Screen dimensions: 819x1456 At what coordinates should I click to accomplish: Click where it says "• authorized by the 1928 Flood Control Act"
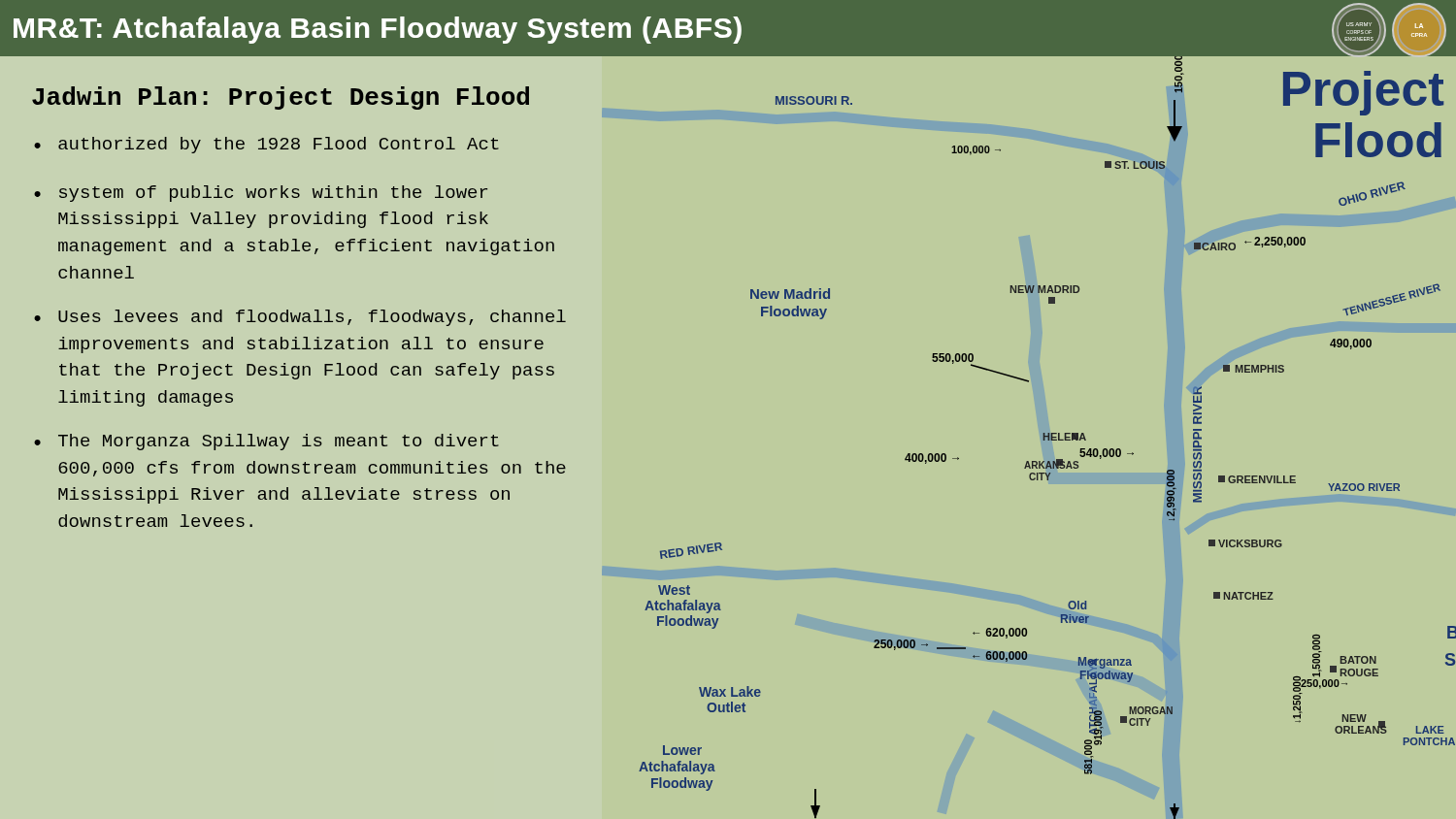(x=266, y=147)
